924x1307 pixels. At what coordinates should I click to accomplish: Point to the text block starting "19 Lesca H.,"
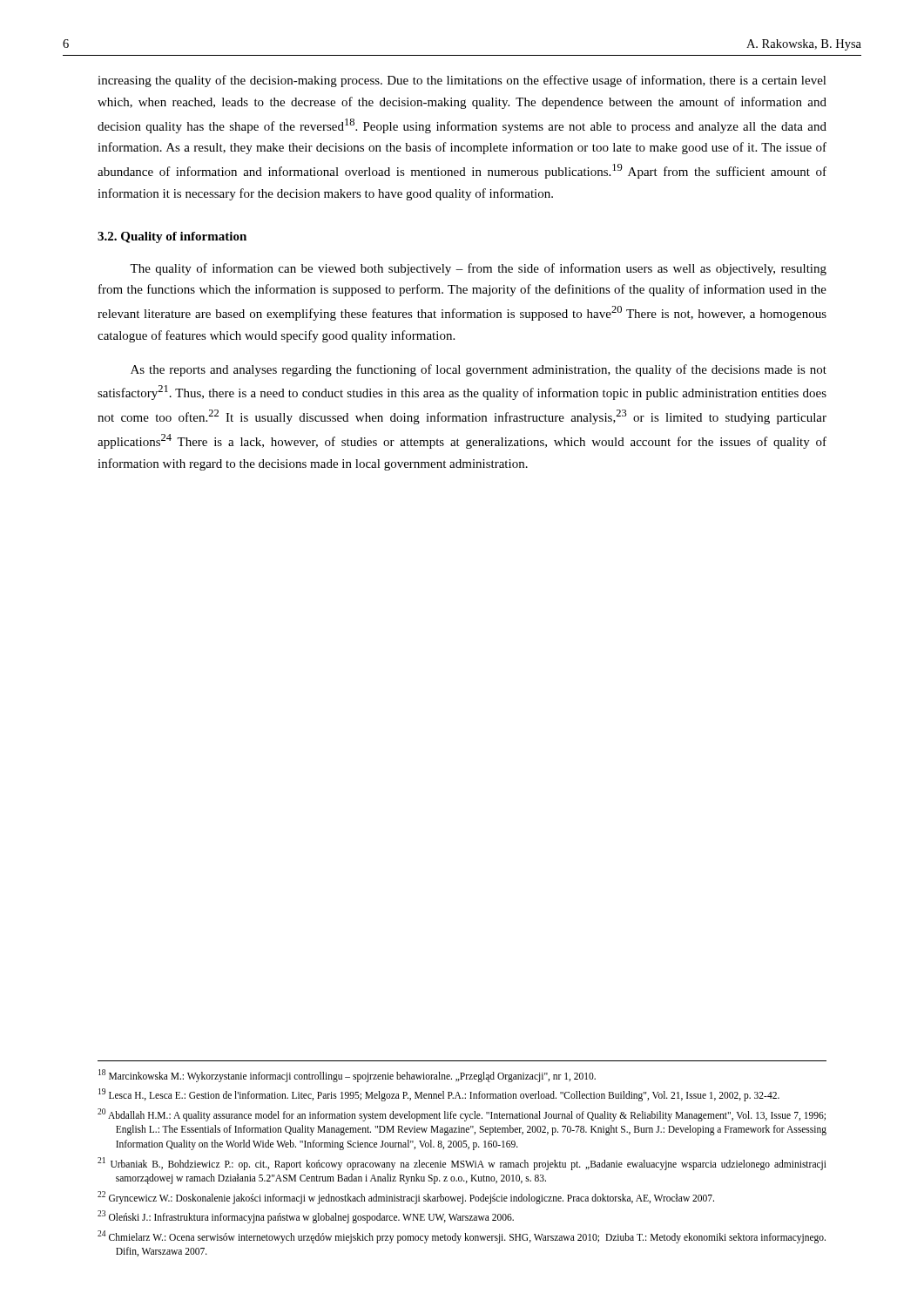point(439,1094)
